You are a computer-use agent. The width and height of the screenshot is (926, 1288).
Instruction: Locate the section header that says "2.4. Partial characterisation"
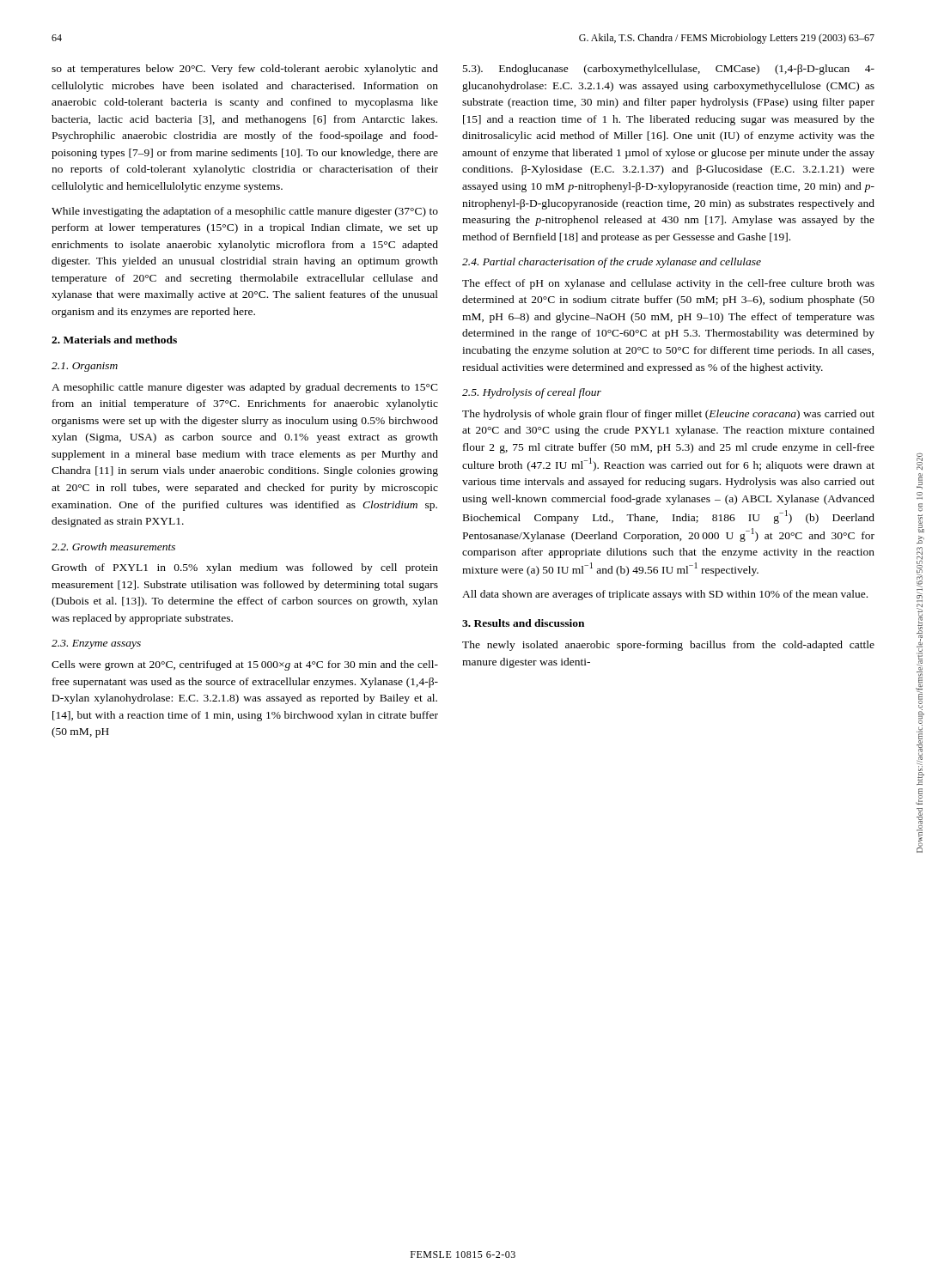[x=612, y=262]
